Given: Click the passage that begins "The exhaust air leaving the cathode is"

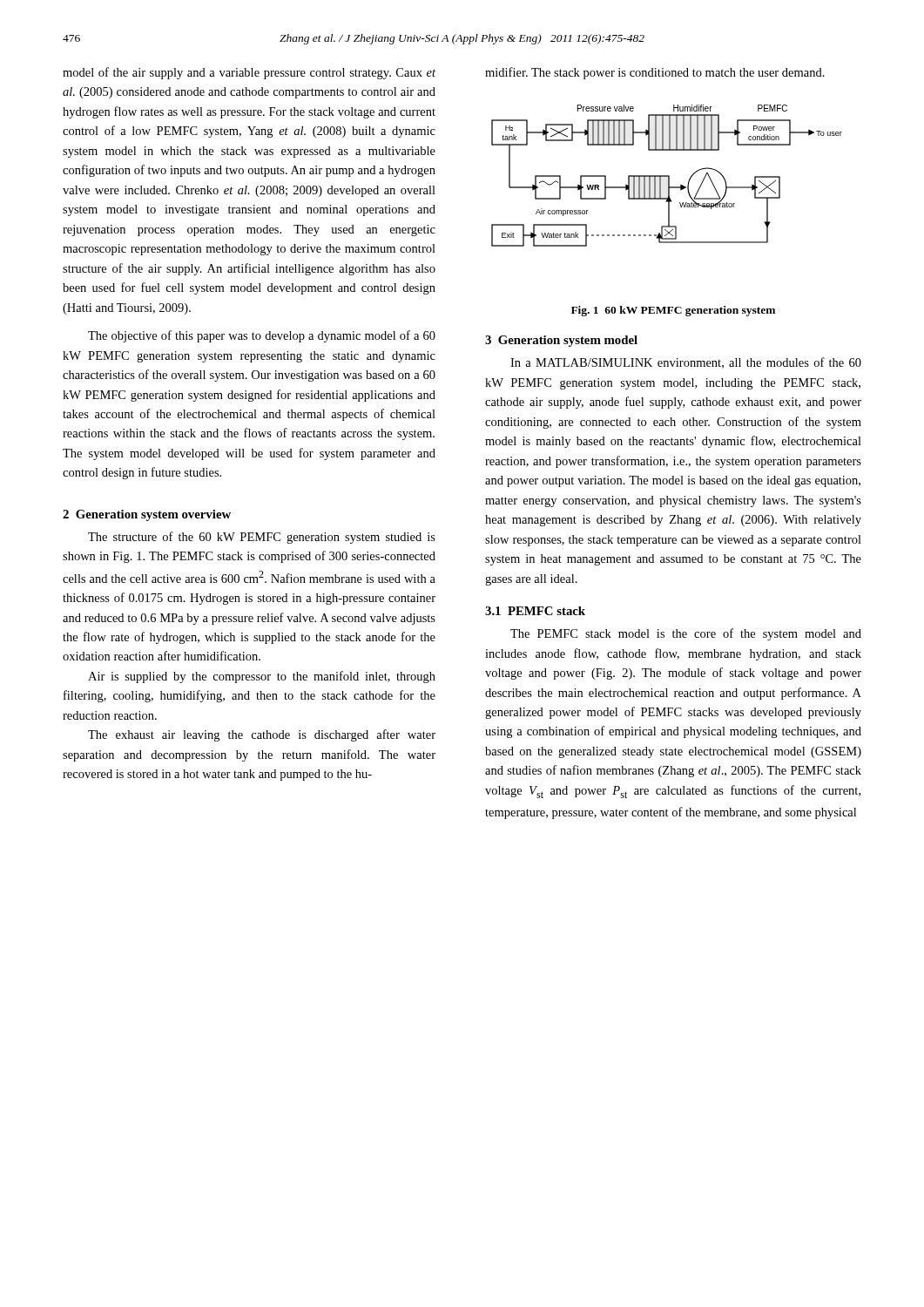Looking at the screenshot, I should point(249,755).
